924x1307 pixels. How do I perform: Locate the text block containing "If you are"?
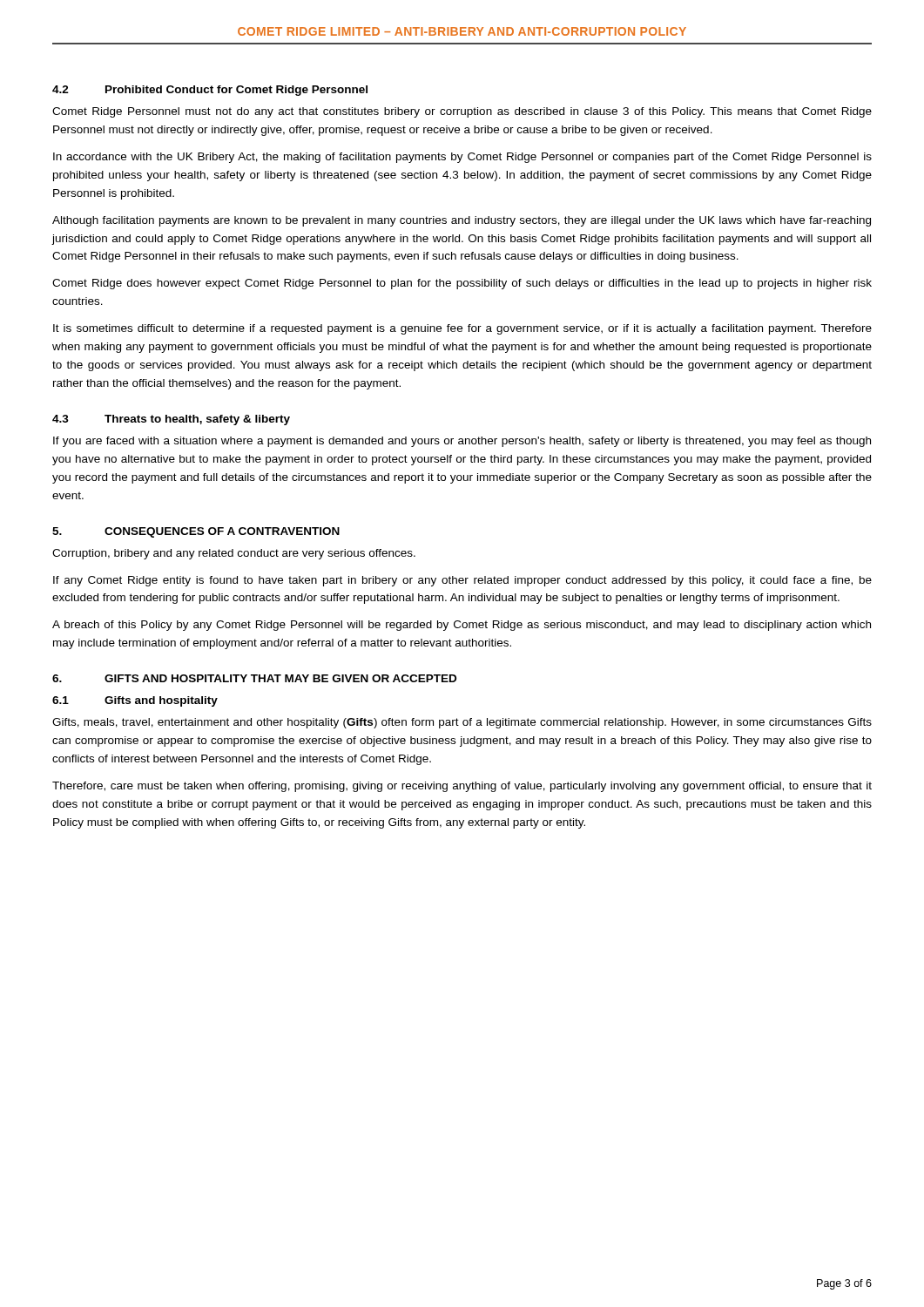point(462,468)
